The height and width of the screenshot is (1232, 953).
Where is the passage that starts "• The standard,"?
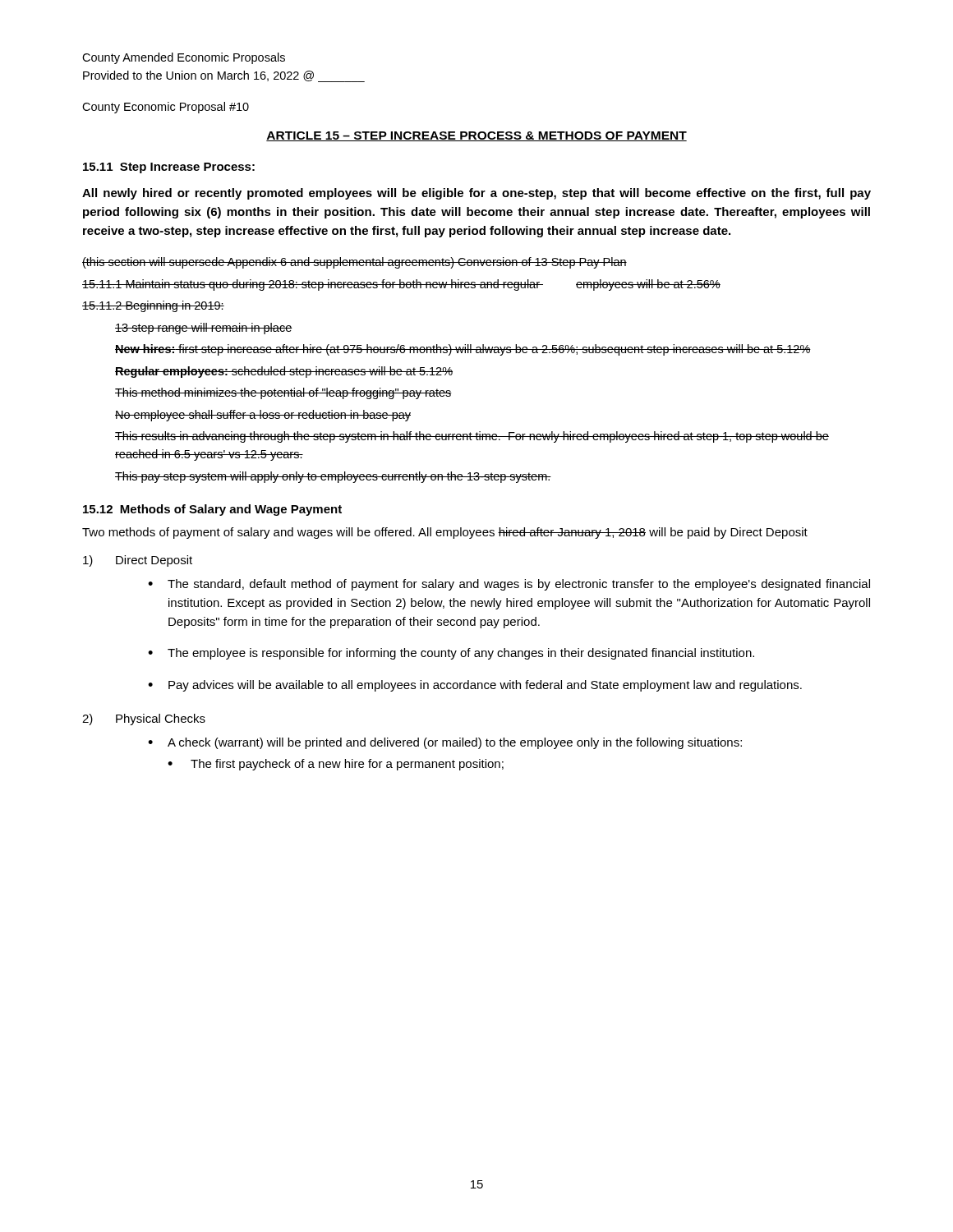509,603
